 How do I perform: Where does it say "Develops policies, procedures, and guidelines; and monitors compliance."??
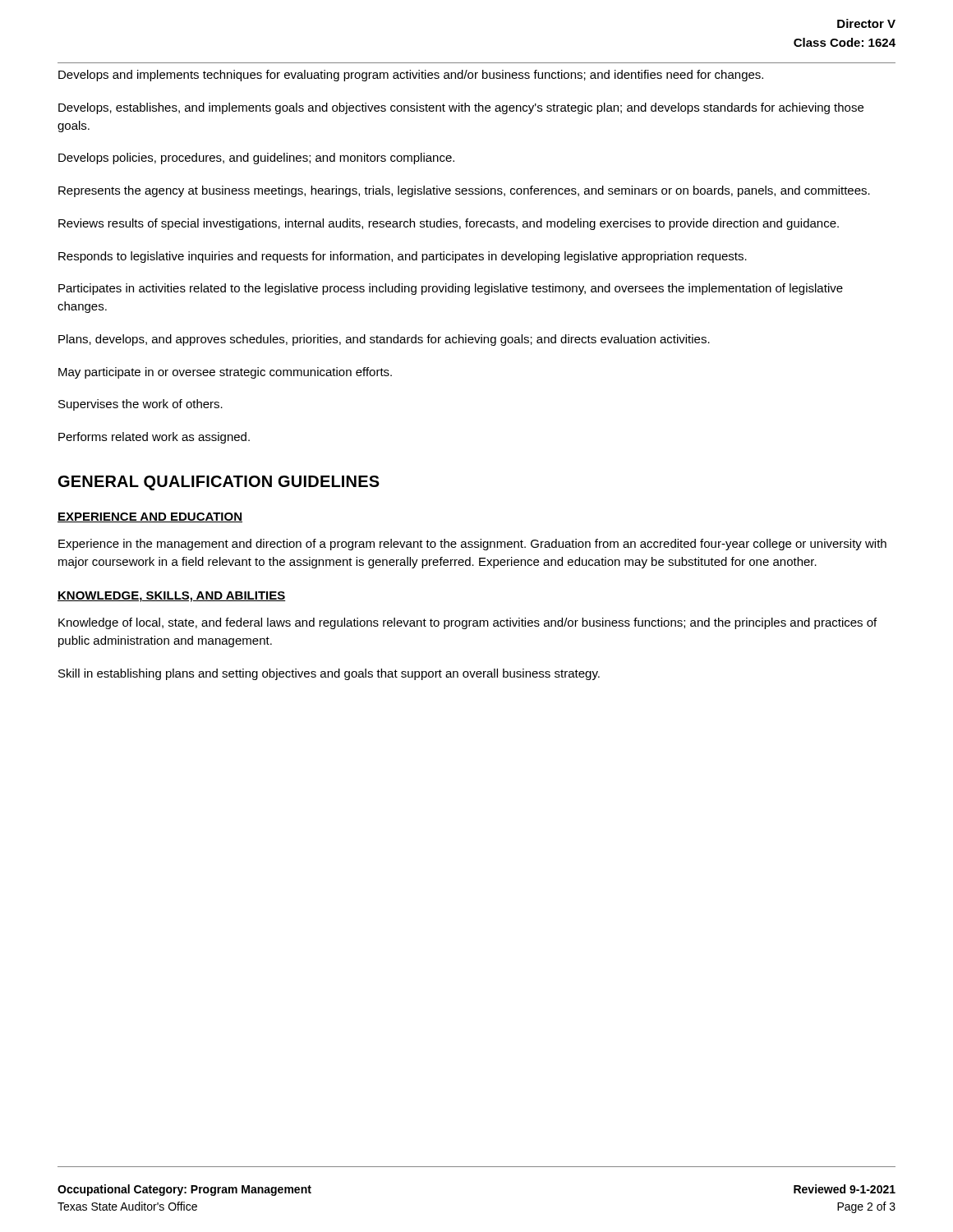click(256, 158)
